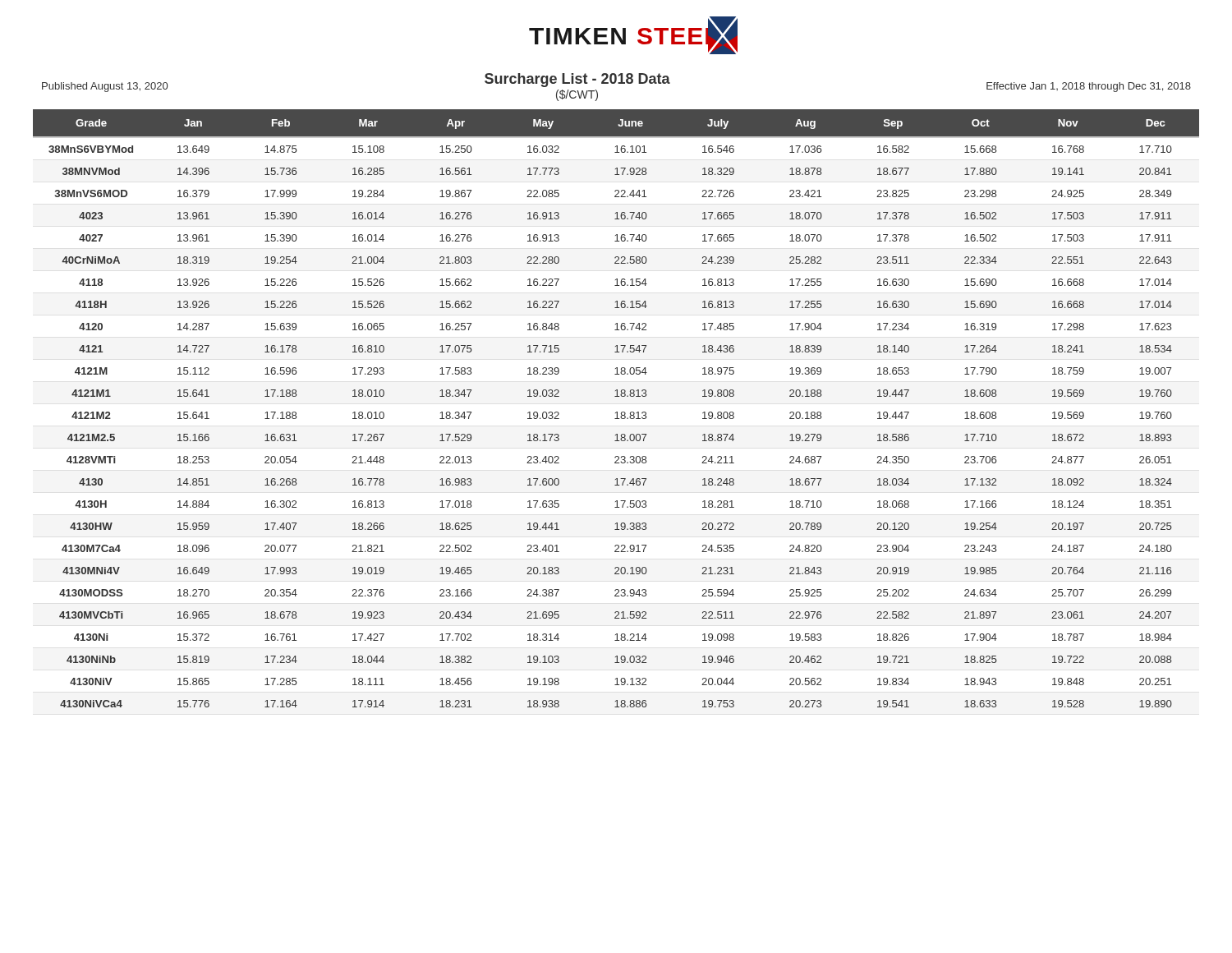Select the logo
Viewport: 1232px width, 953px height.
[616, 33]
